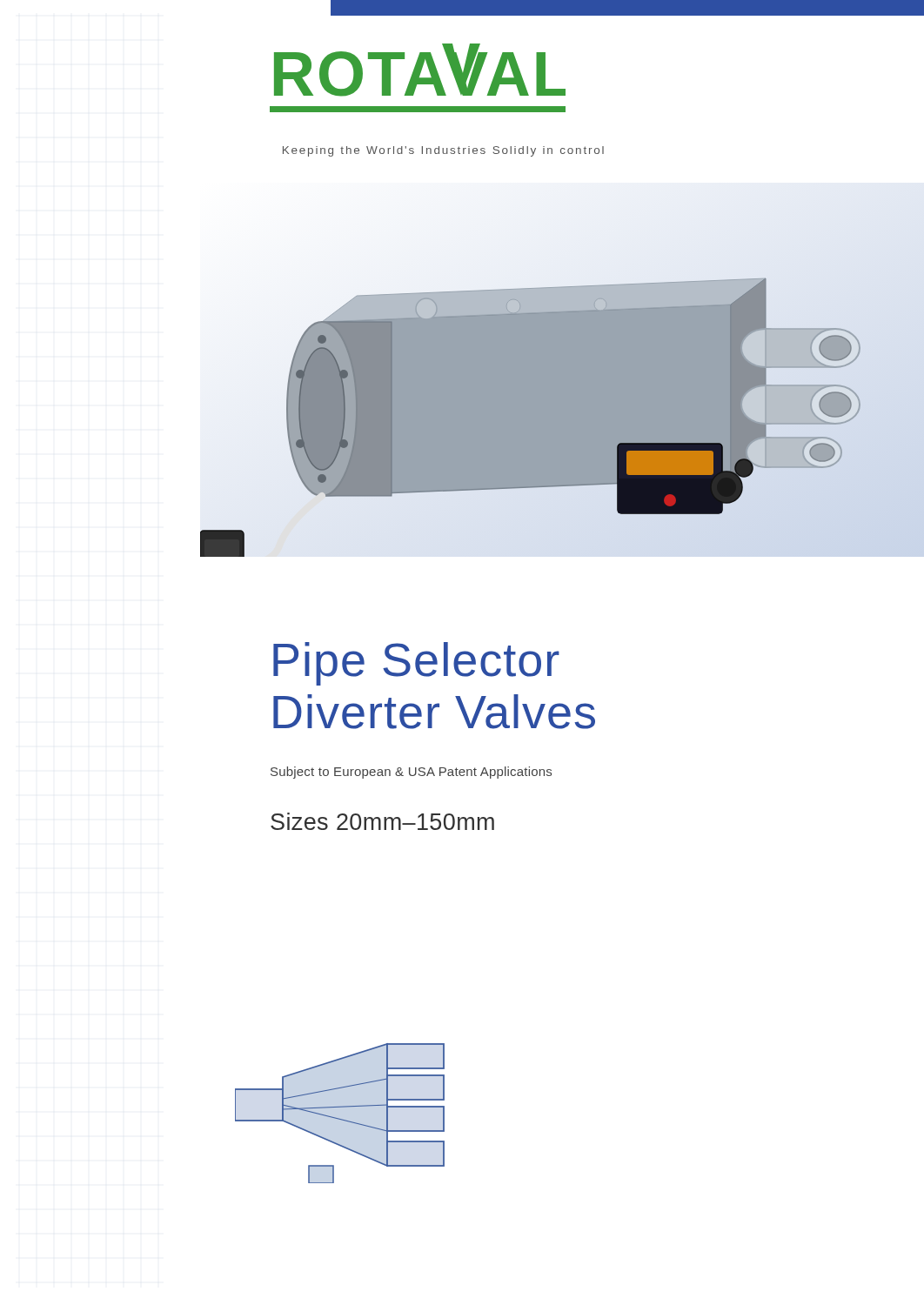Locate the logo
The height and width of the screenshot is (1305, 924).
(x=418, y=86)
